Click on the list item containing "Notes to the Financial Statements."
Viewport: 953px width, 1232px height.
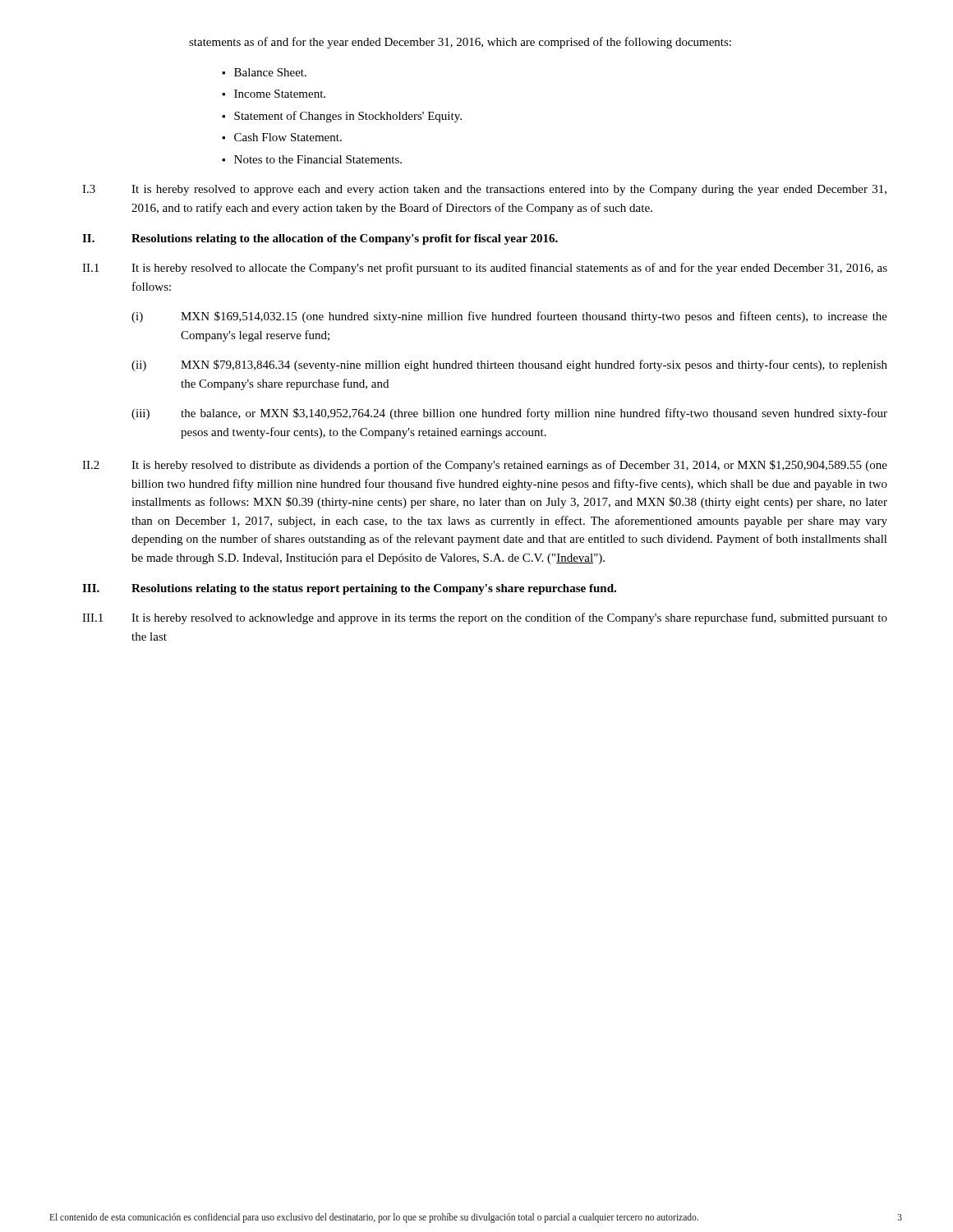318,159
